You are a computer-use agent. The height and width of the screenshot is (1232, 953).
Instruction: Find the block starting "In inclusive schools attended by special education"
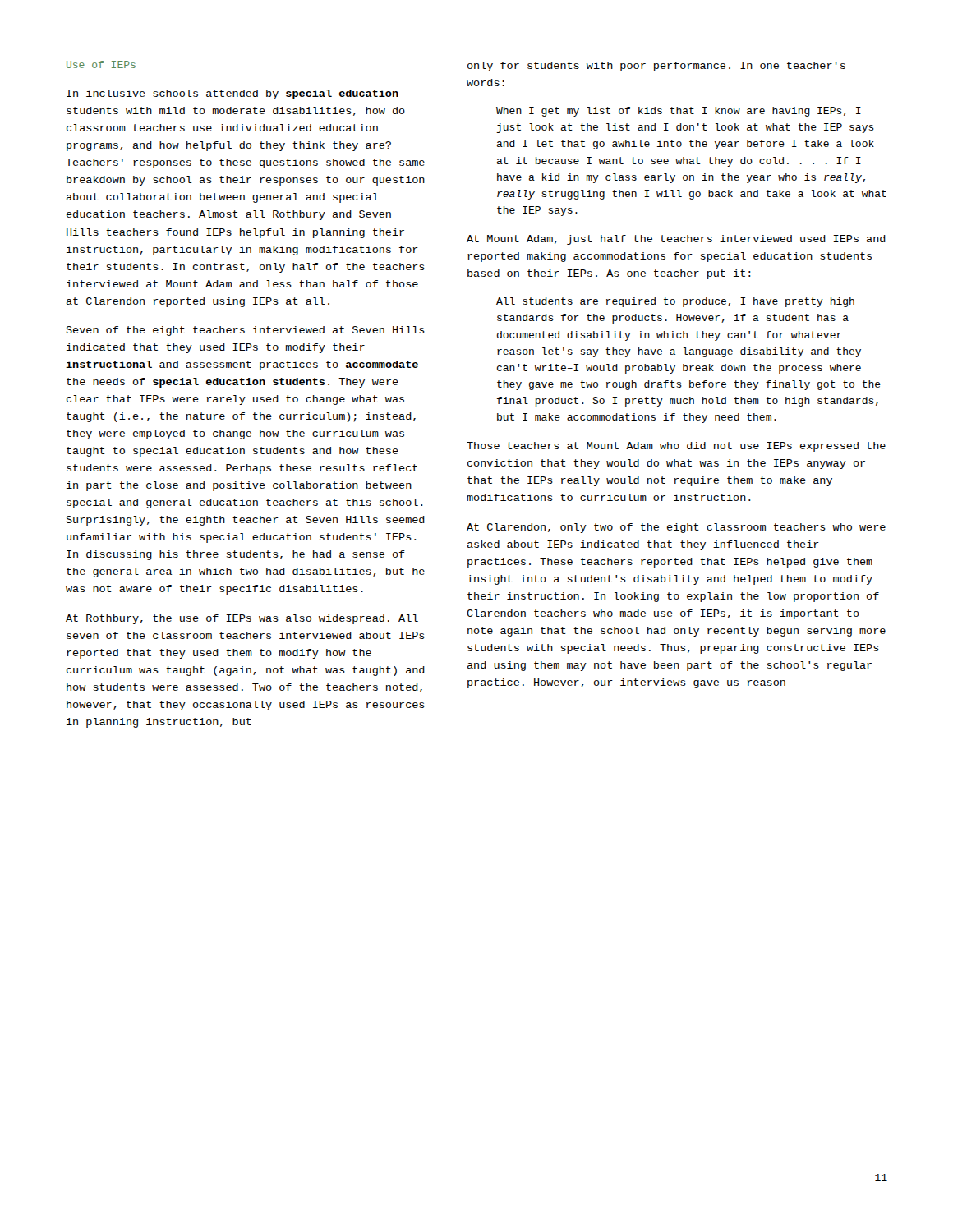click(245, 198)
